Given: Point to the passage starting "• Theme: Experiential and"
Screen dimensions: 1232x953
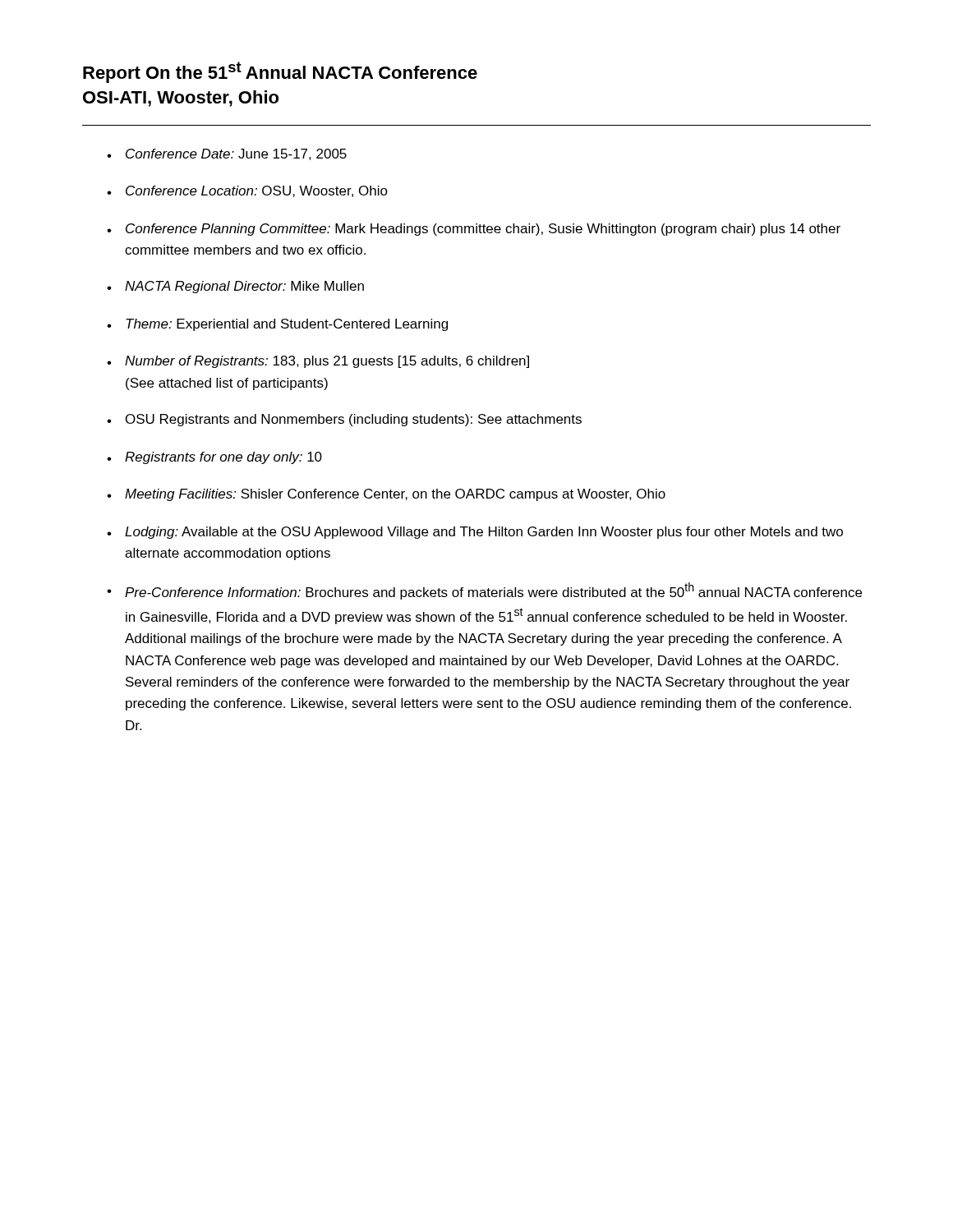Looking at the screenshot, I should coord(278,325).
